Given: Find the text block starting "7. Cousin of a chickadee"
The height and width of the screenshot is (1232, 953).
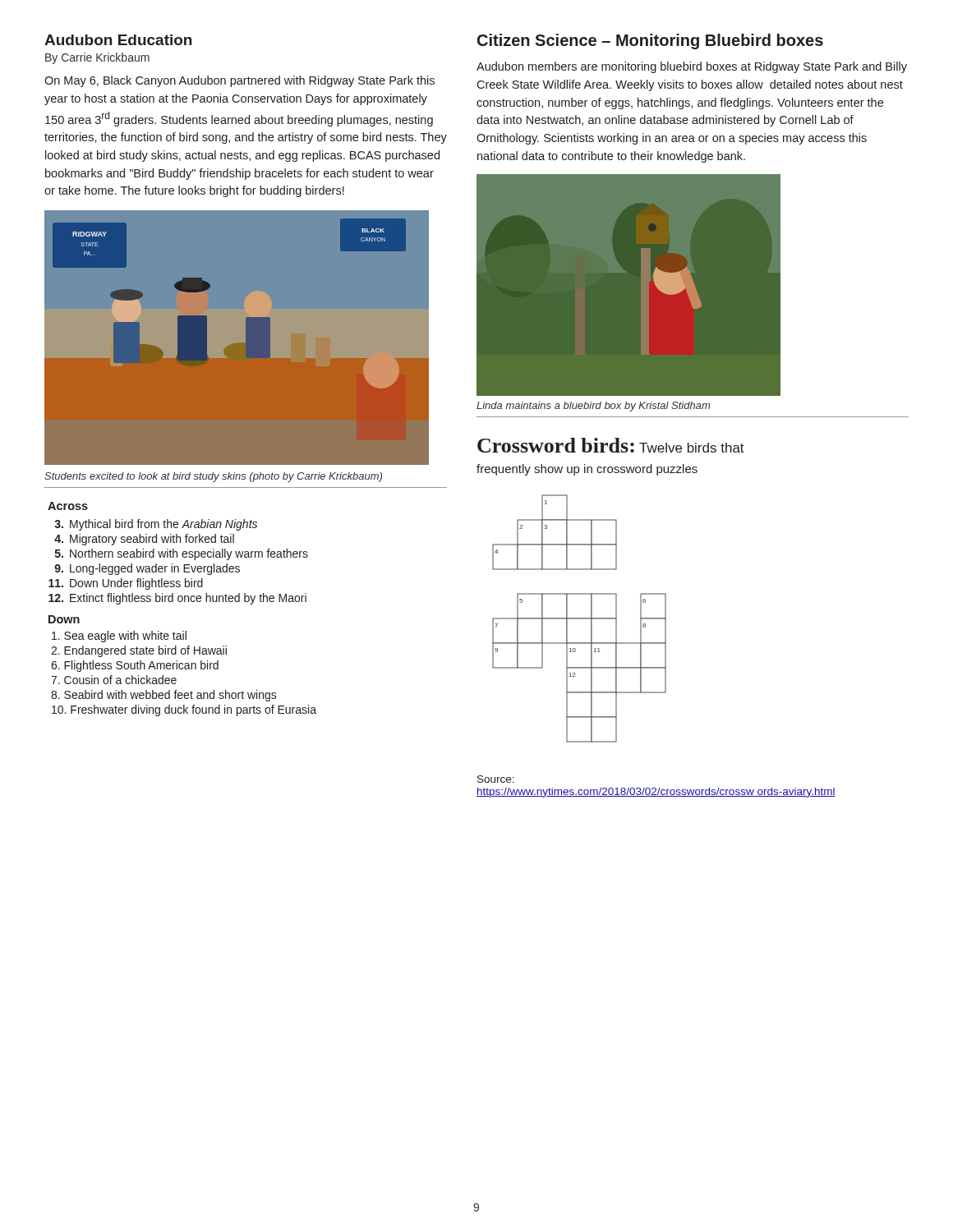Looking at the screenshot, I should pyautogui.click(x=114, y=680).
